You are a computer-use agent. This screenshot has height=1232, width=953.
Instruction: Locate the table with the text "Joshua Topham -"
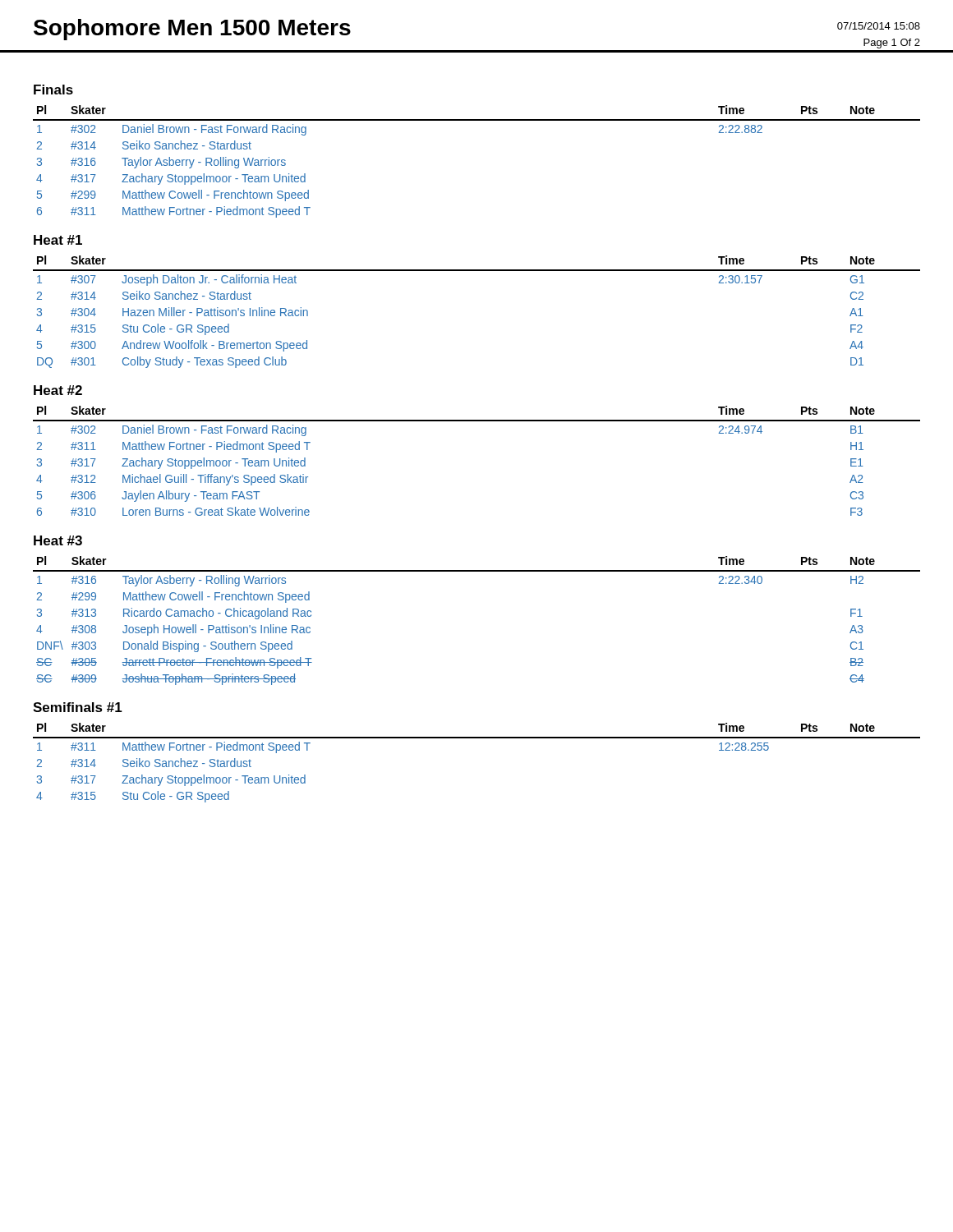(476, 620)
